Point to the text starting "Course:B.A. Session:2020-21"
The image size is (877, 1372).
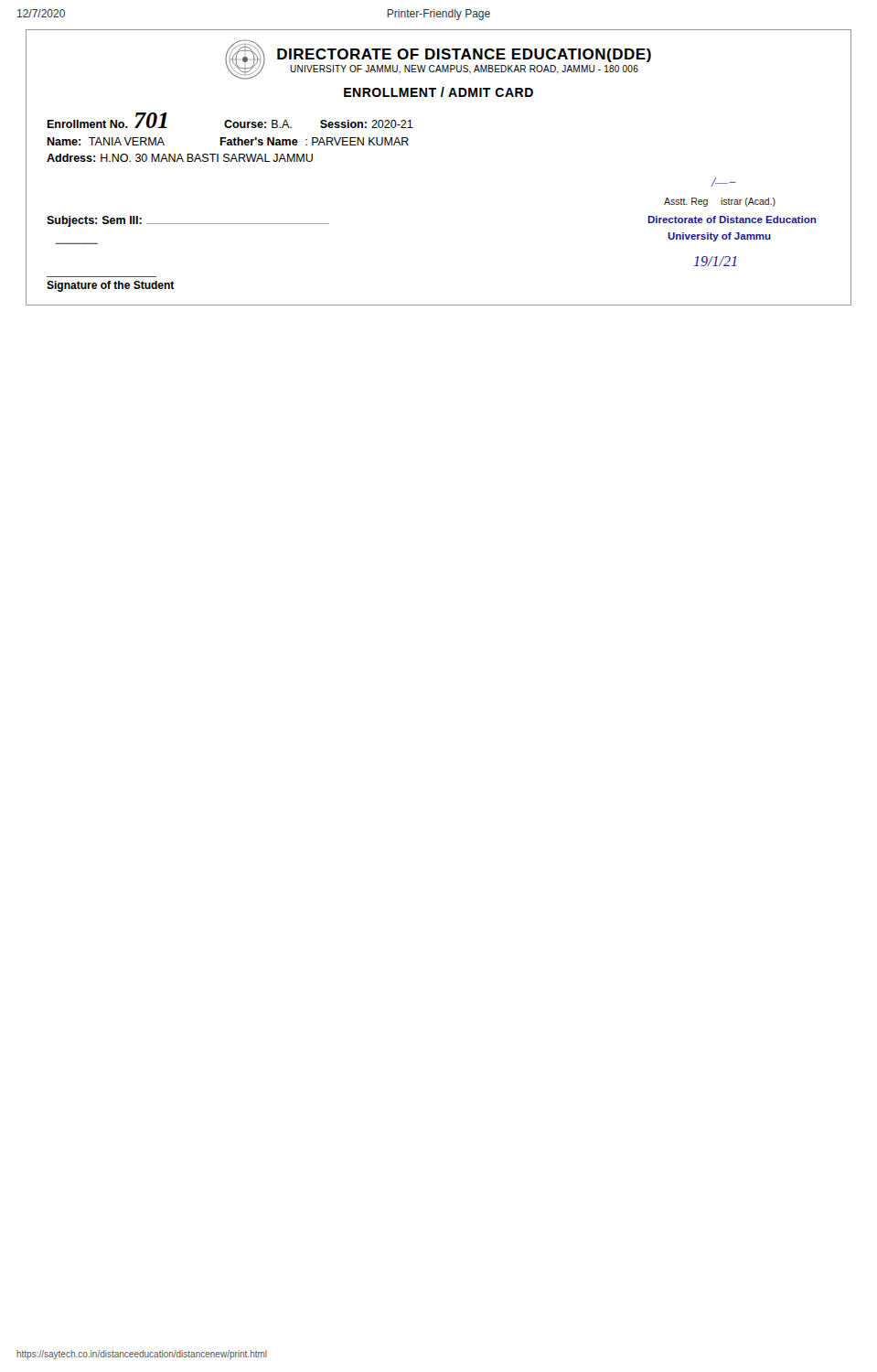[319, 124]
